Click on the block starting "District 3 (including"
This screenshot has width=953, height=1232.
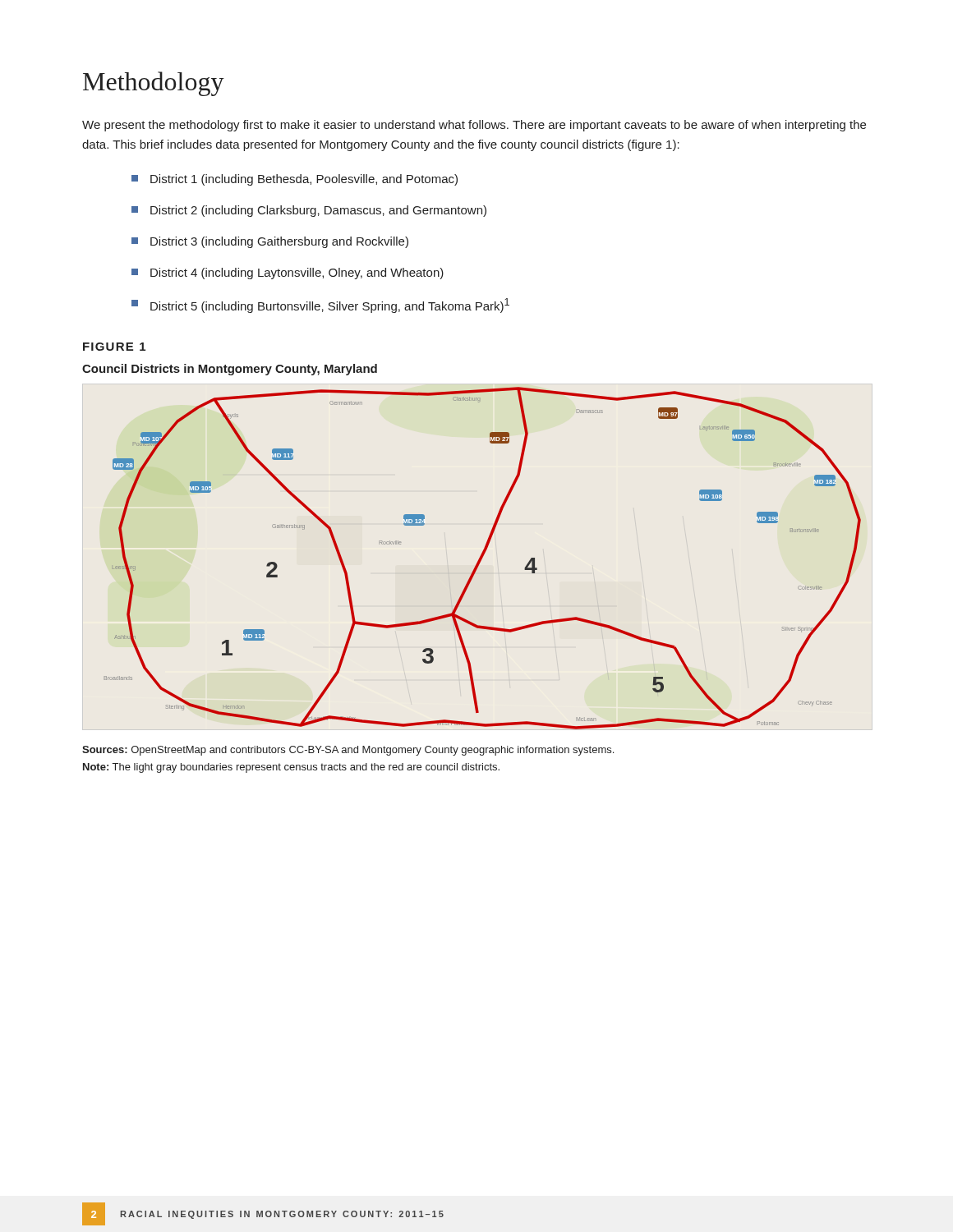(270, 242)
